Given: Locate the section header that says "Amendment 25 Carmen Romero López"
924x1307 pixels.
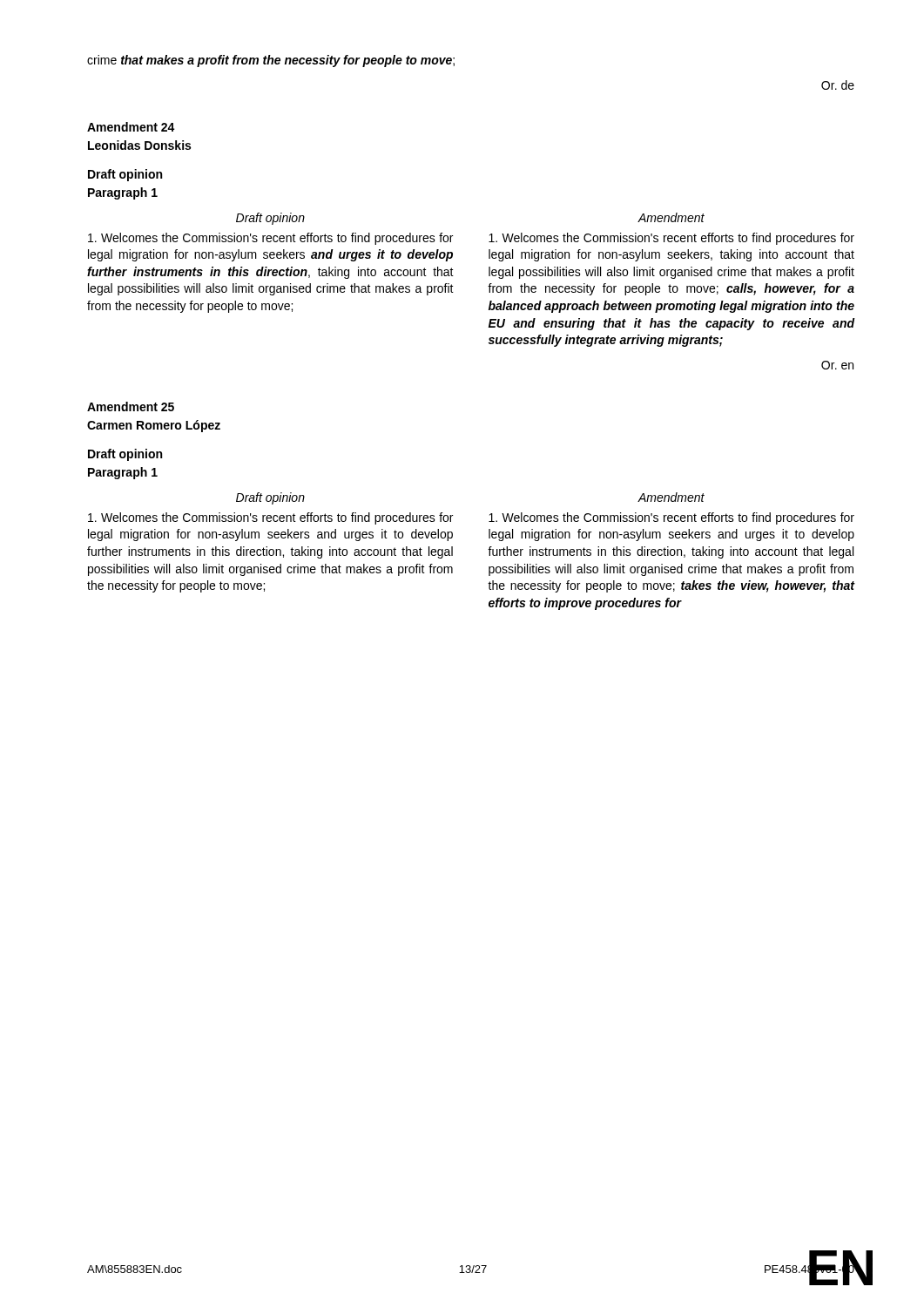Looking at the screenshot, I should click(x=154, y=416).
